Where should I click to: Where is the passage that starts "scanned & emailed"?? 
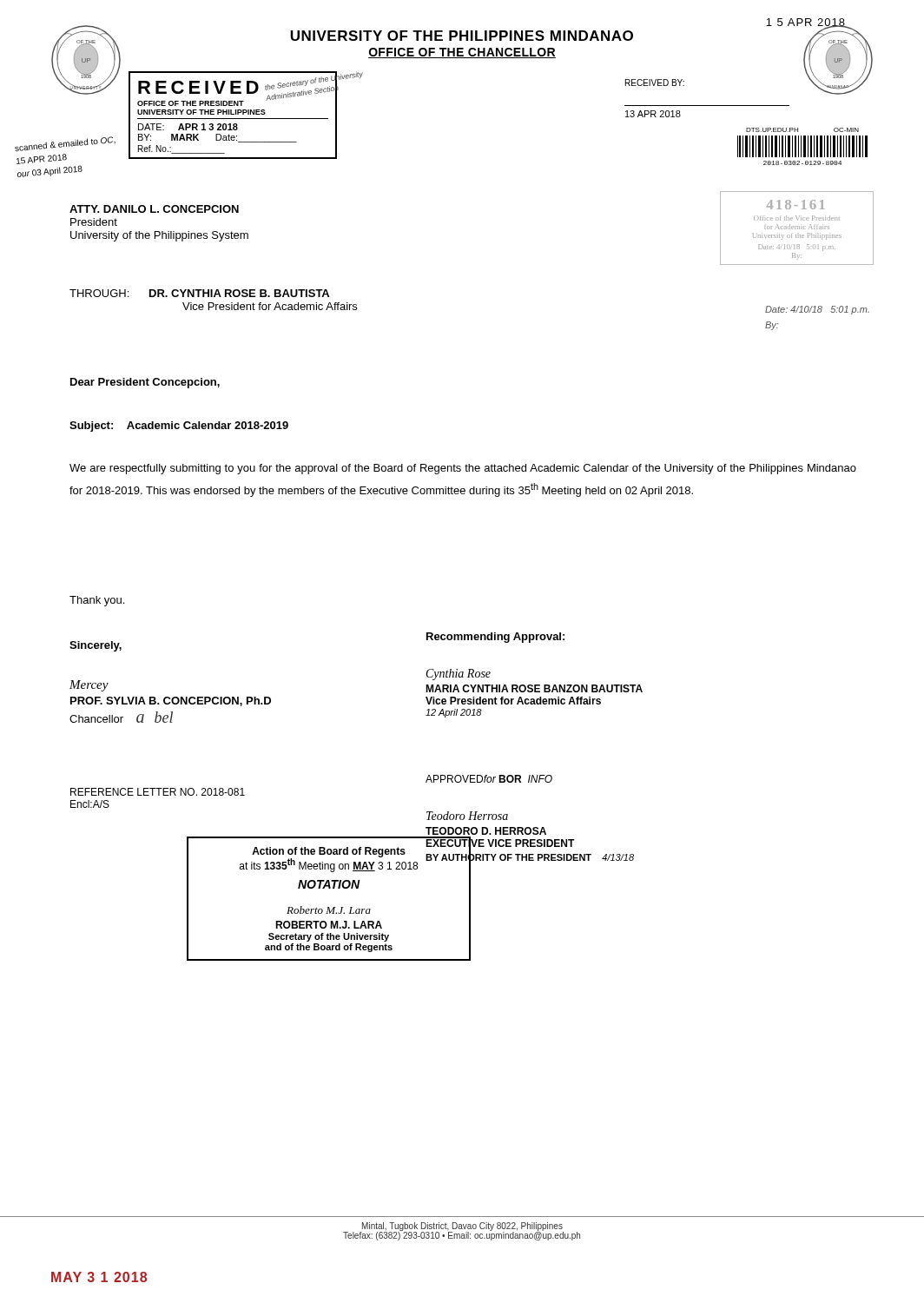coord(65,157)
